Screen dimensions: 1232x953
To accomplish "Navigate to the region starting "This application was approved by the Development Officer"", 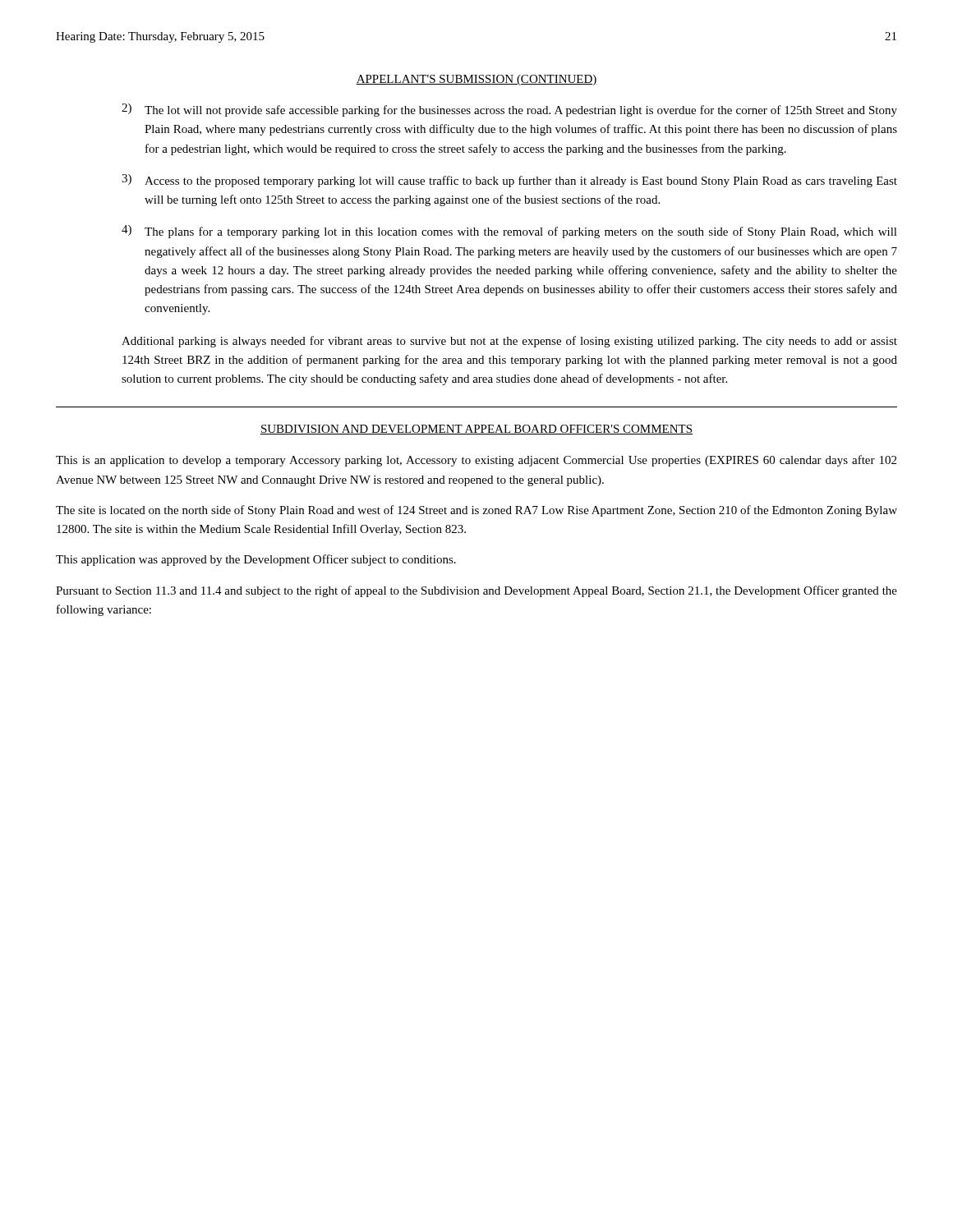I will point(256,560).
